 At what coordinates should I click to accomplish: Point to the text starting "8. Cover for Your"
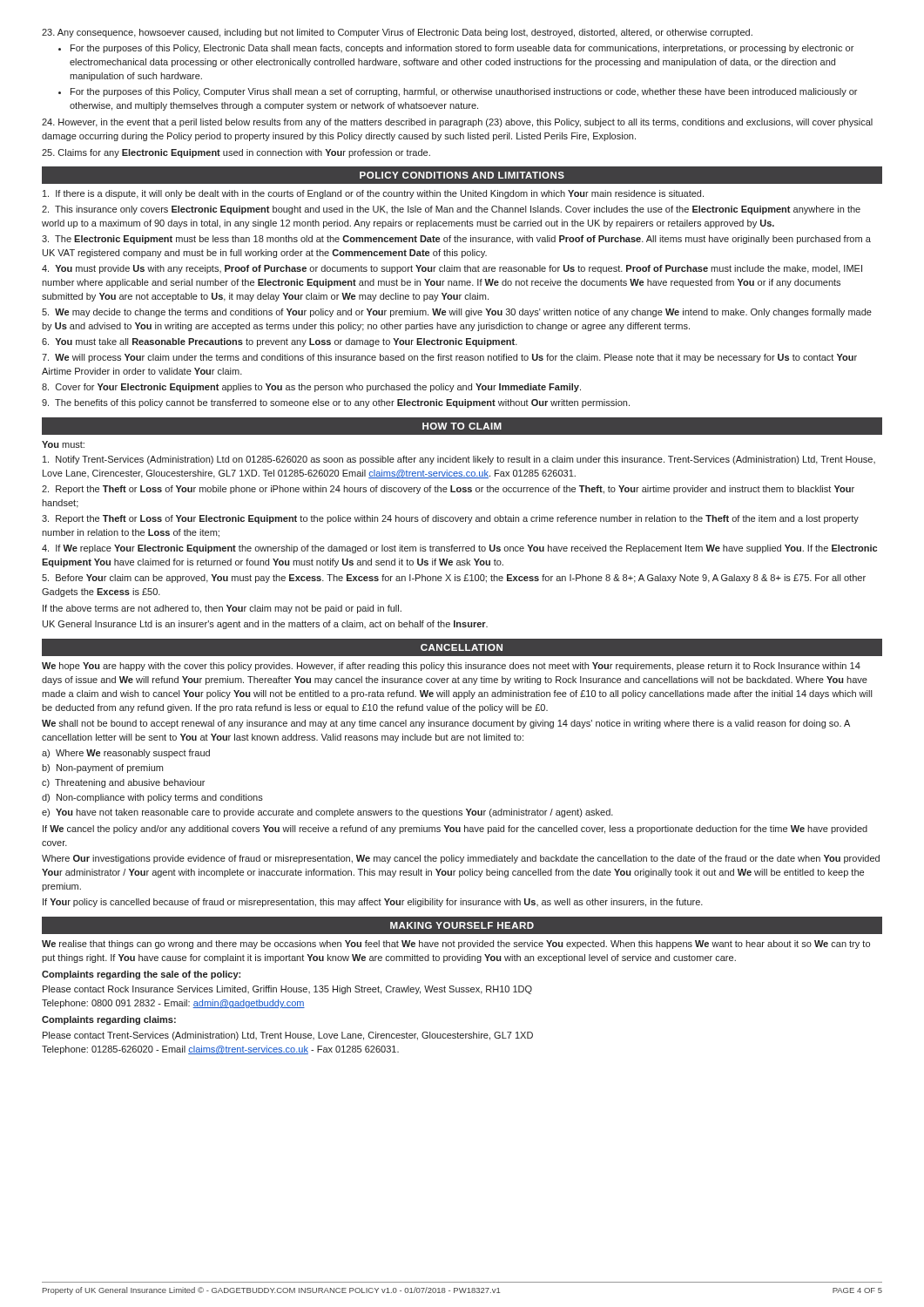pos(462,387)
